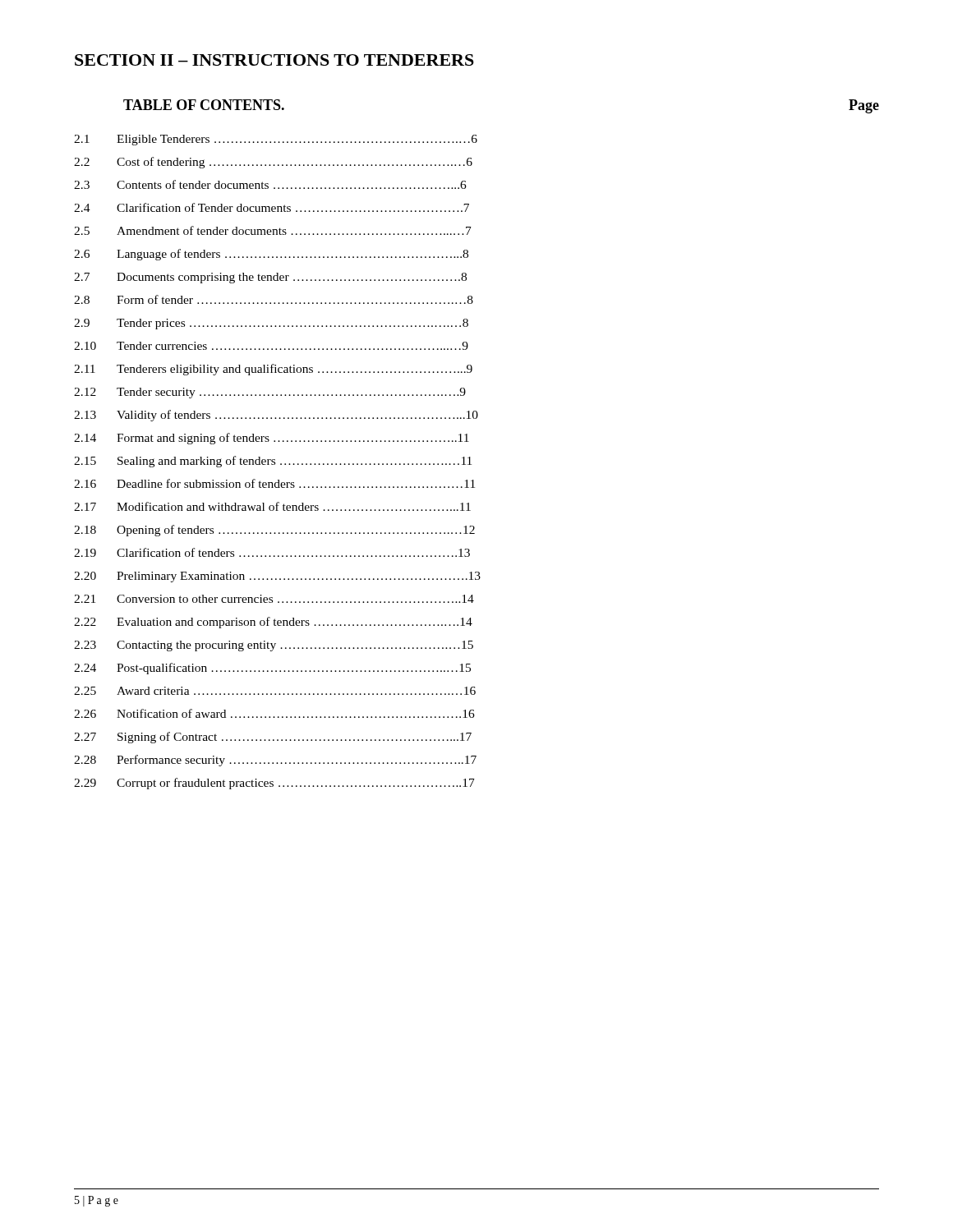Select the list item containing "2.8 Form of tender …………………………………………………….…8"
This screenshot has width=953, height=1232.
[x=476, y=300]
